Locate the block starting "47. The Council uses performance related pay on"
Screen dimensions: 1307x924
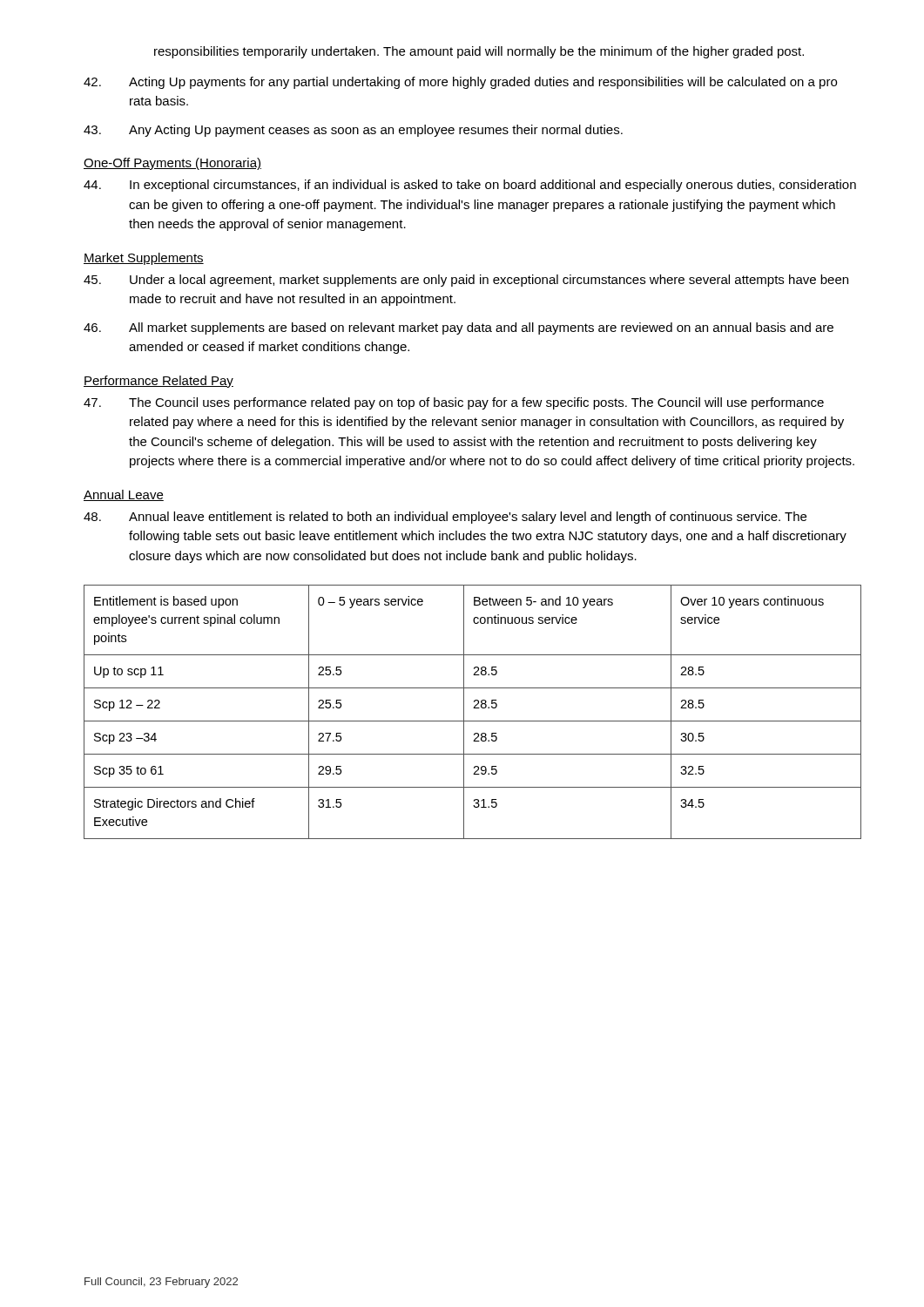[x=472, y=432]
